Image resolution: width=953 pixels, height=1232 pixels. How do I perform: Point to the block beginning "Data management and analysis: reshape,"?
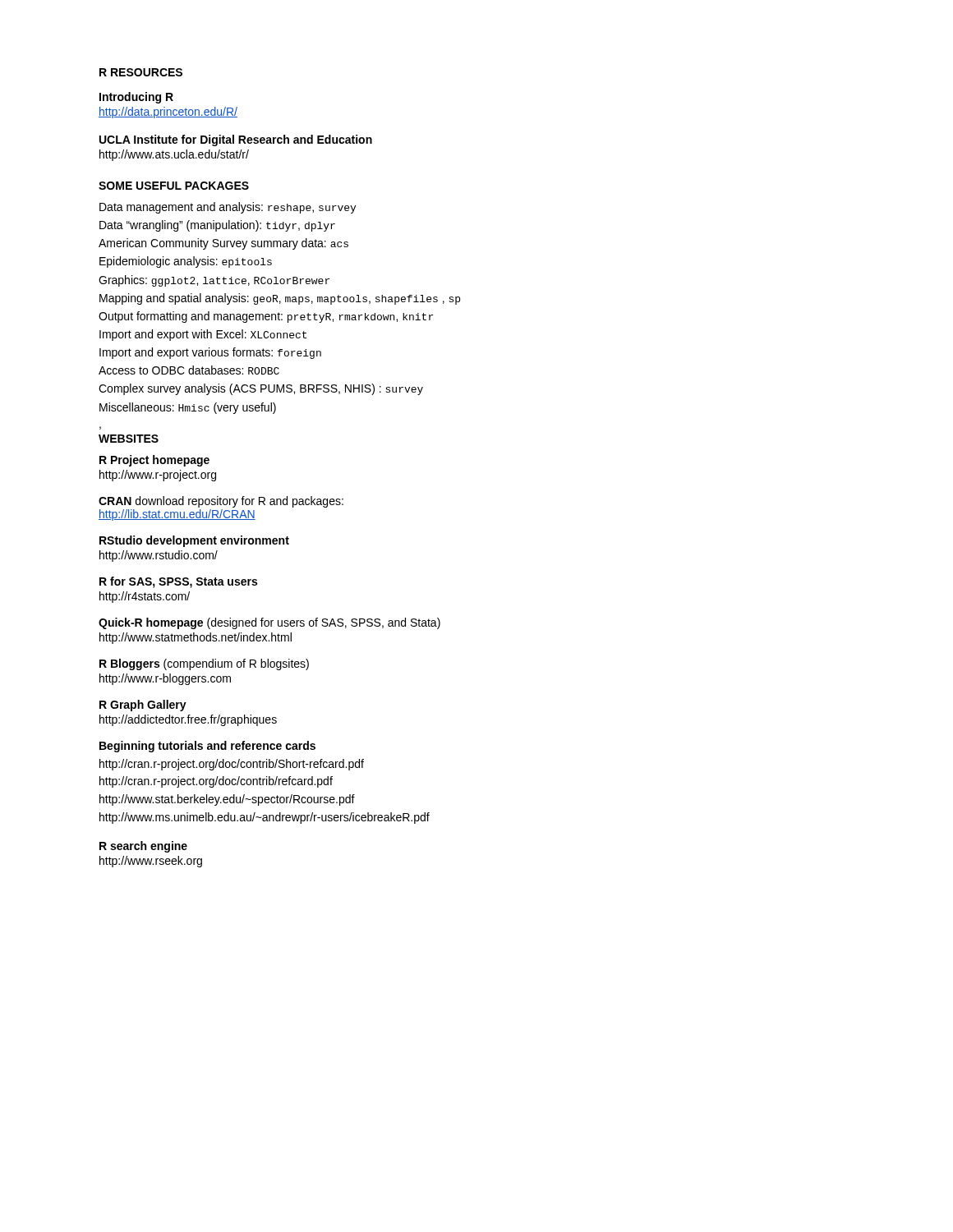click(x=280, y=307)
